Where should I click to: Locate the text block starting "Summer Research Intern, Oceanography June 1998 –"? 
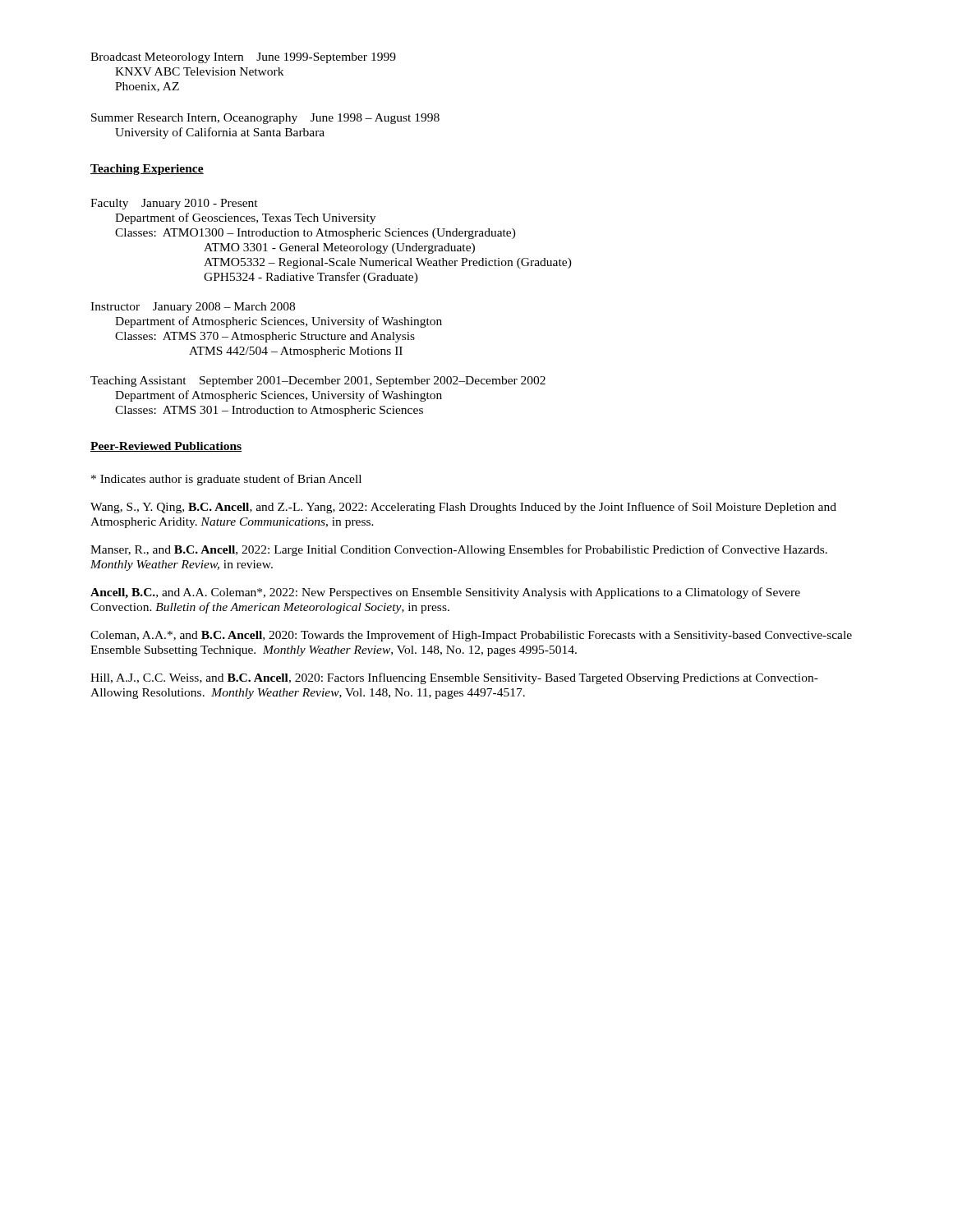click(265, 119)
